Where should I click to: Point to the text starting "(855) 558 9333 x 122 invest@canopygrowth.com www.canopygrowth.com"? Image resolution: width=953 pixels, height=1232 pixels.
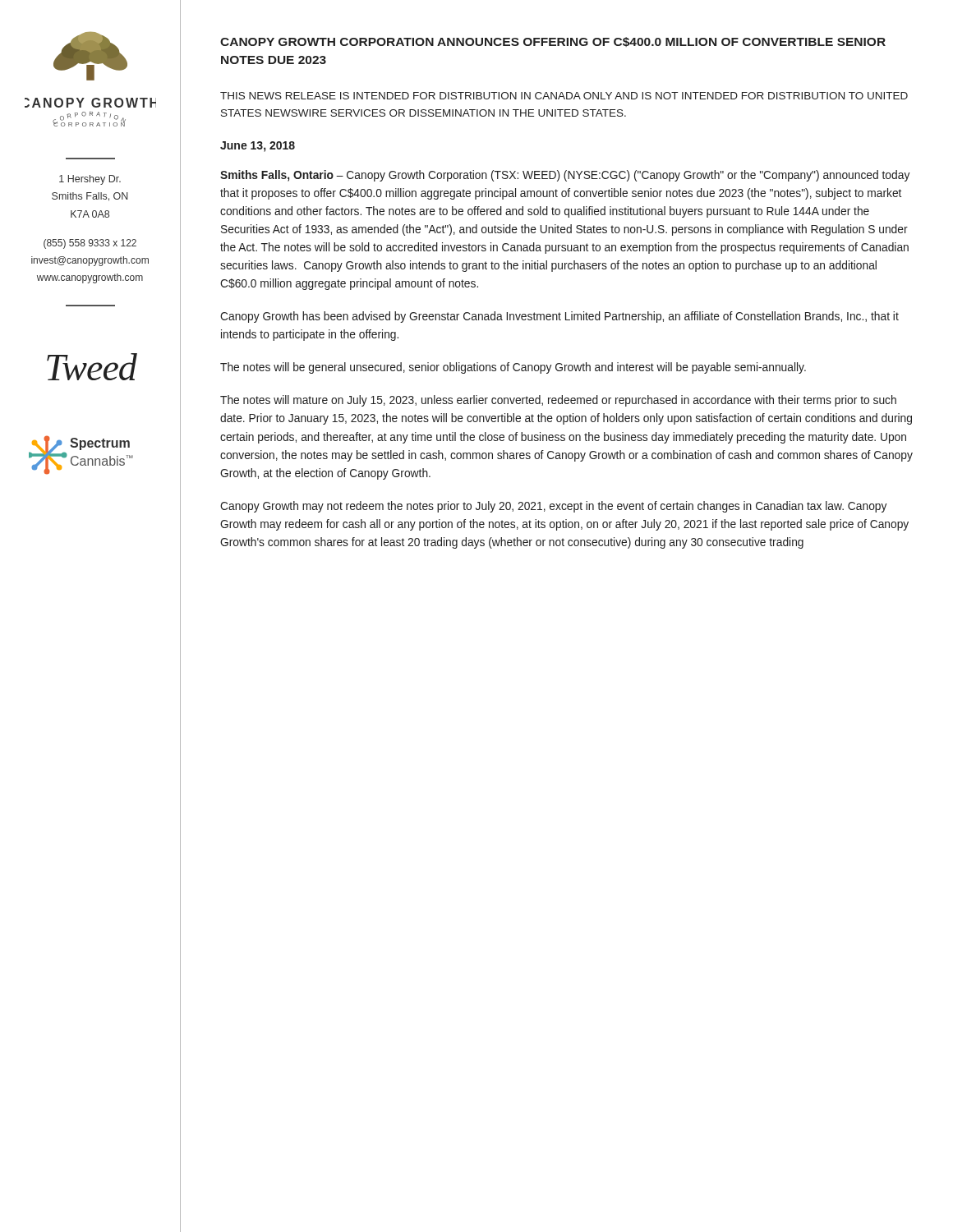point(90,260)
